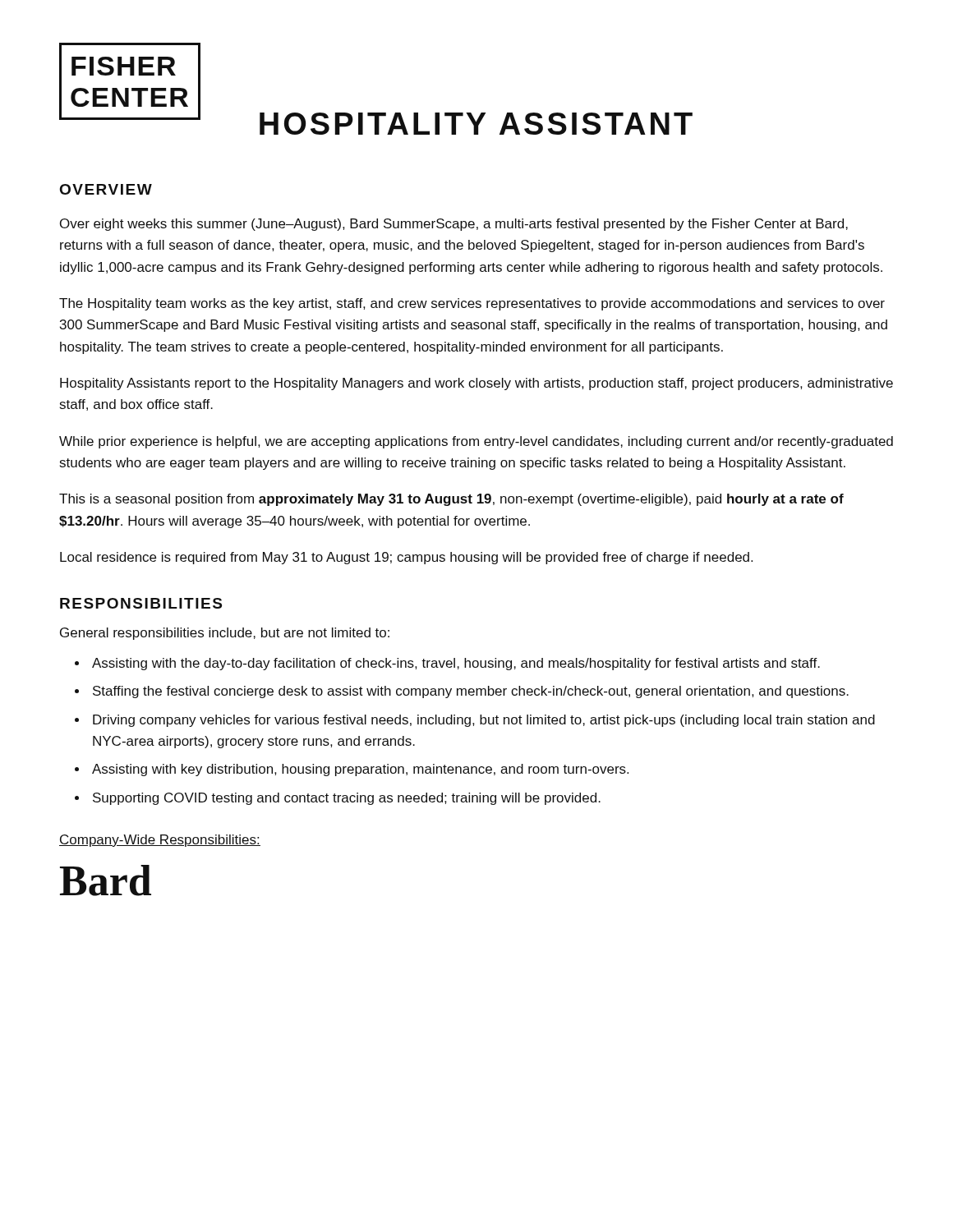Navigate to the passage starting "Local residence is required from May 31 to"
953x1232 pixels.
[x=407, y=557]
